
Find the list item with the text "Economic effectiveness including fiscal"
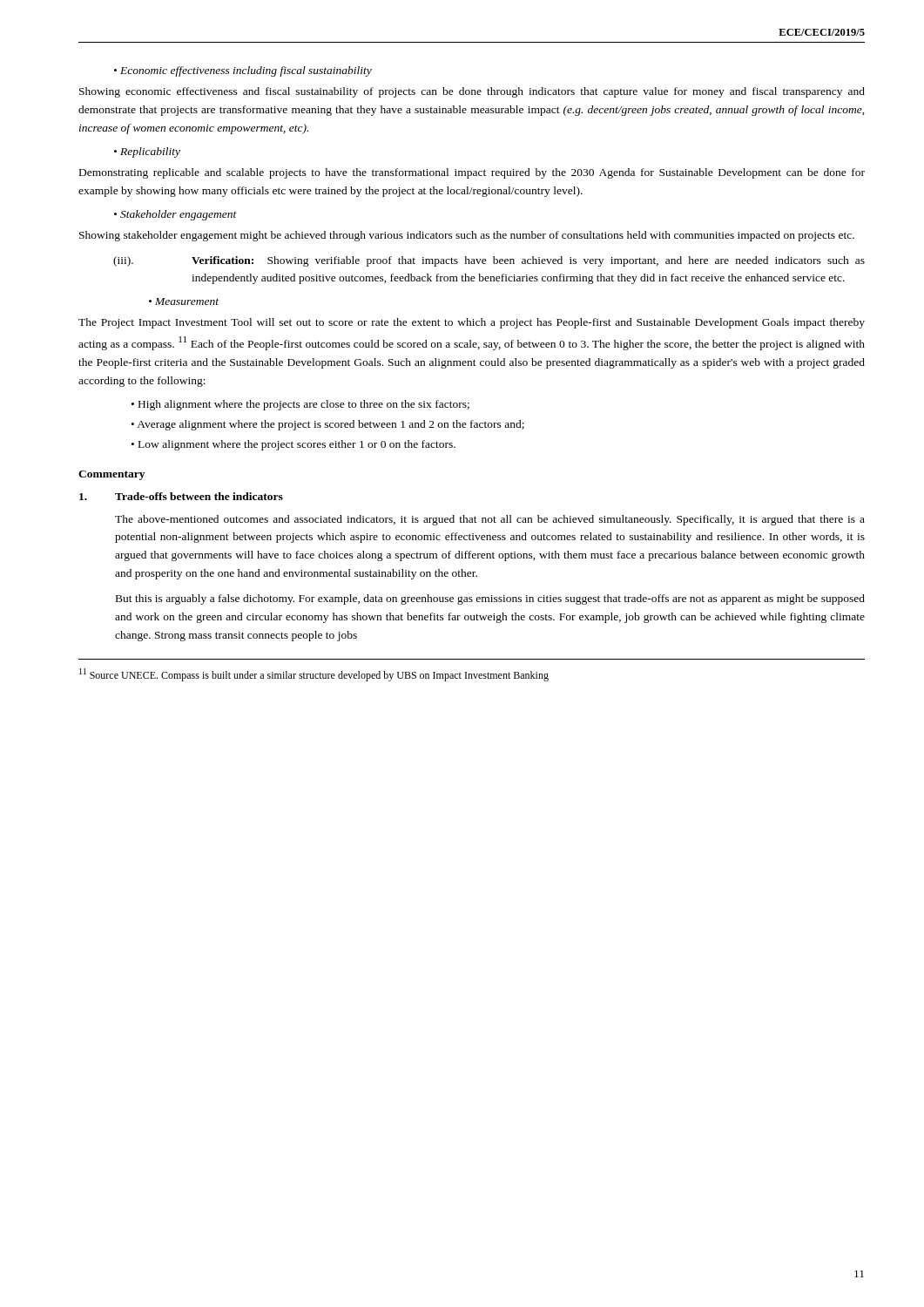tap(246, 70)
